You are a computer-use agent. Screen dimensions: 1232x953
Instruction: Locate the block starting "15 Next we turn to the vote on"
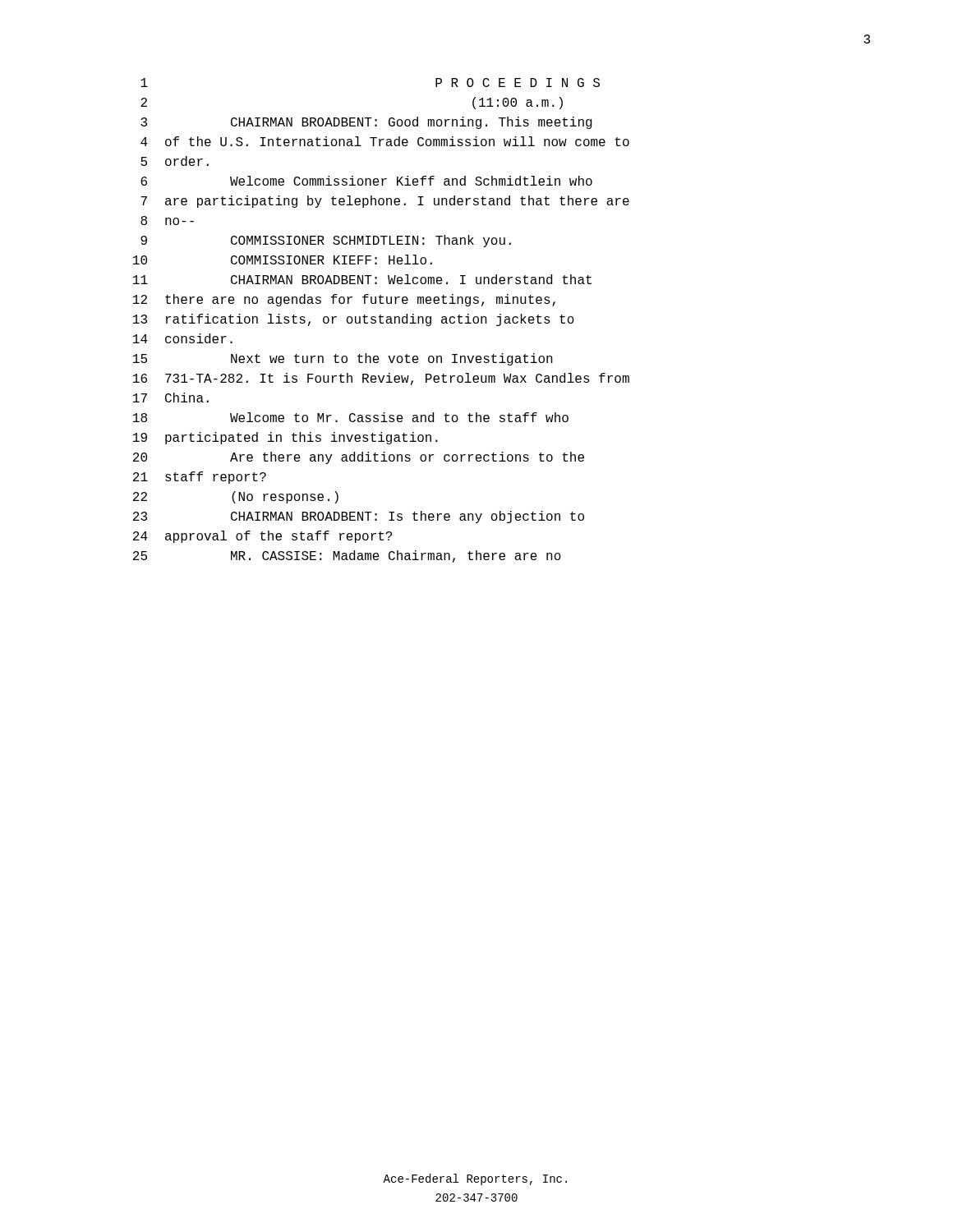[x=485, y=360]
